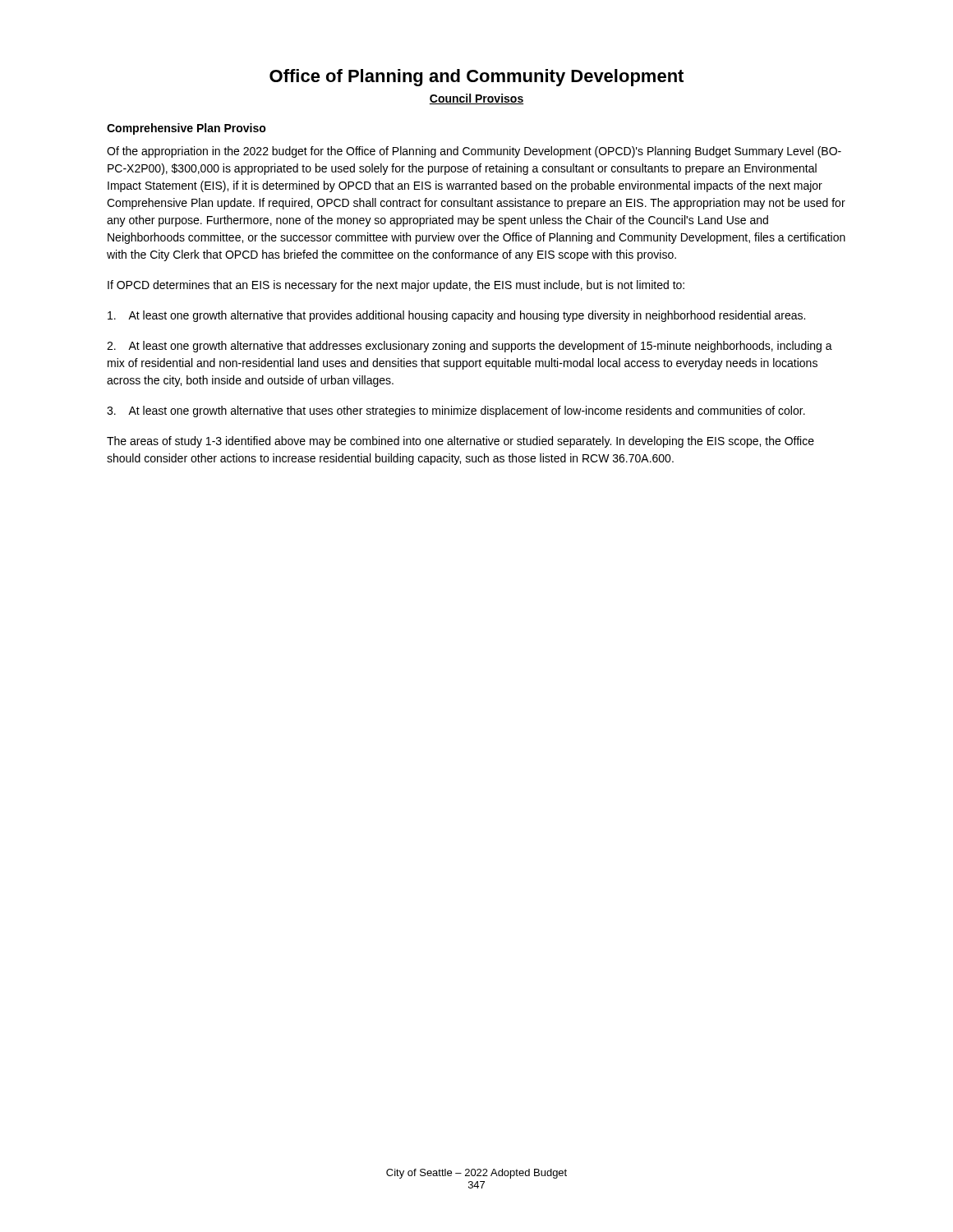Find the text block that says "Of the appropriation in the 2022 budget for"
The width and height of the screenshot is (953, 1232).
pos(476,203)
